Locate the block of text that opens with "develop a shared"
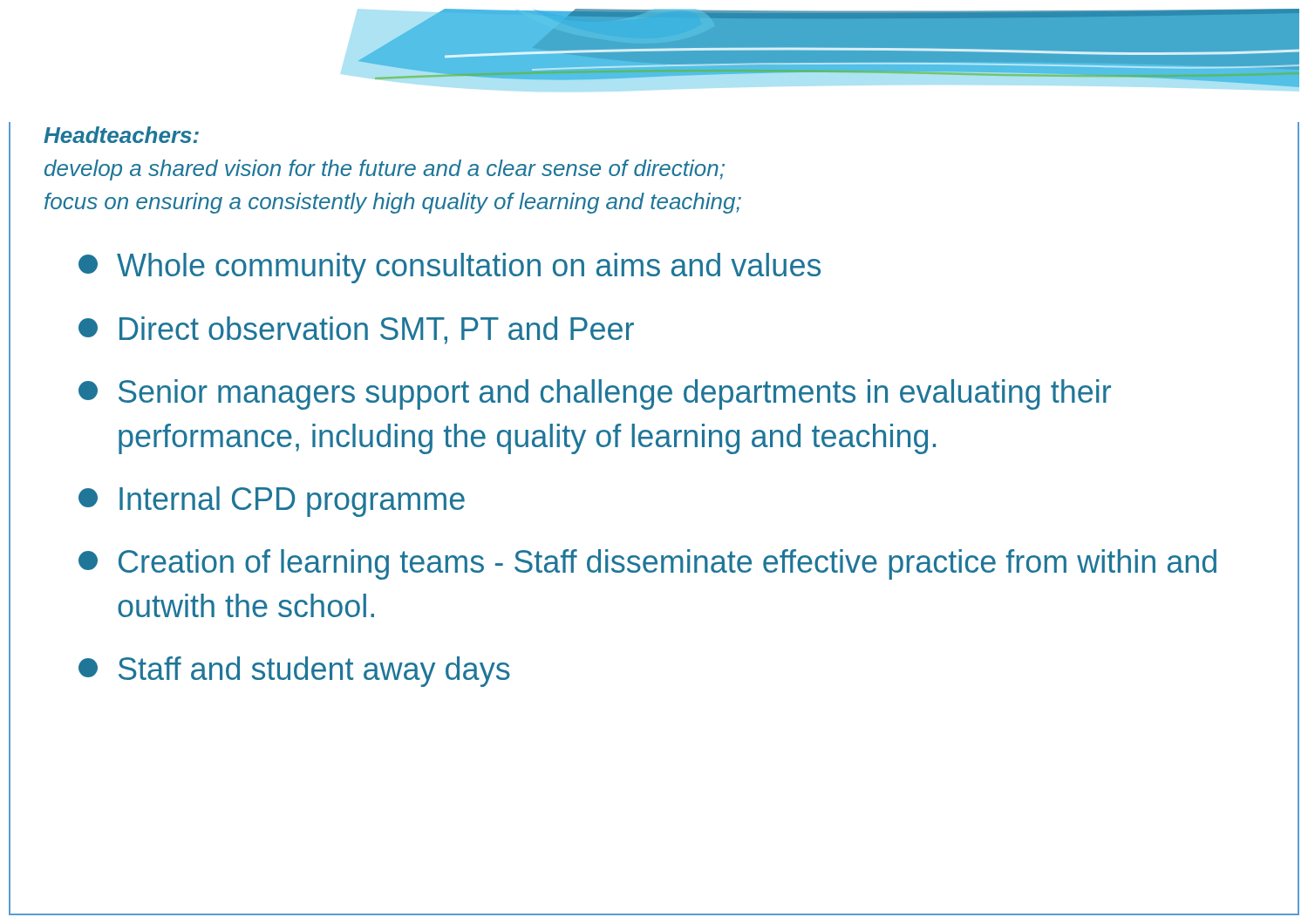 [x=393, y=185]
